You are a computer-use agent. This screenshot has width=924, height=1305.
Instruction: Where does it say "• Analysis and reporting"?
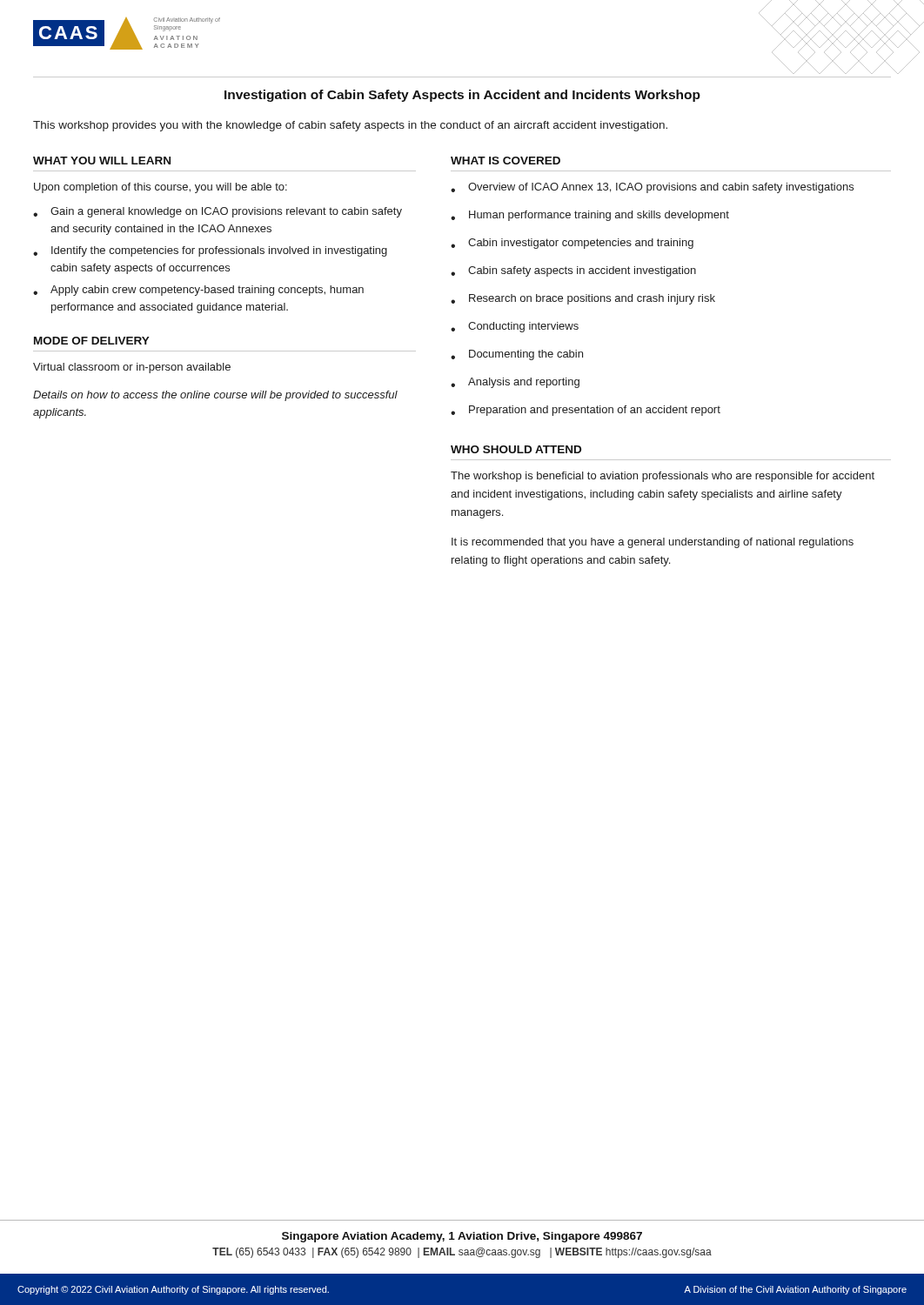[515, 383]
